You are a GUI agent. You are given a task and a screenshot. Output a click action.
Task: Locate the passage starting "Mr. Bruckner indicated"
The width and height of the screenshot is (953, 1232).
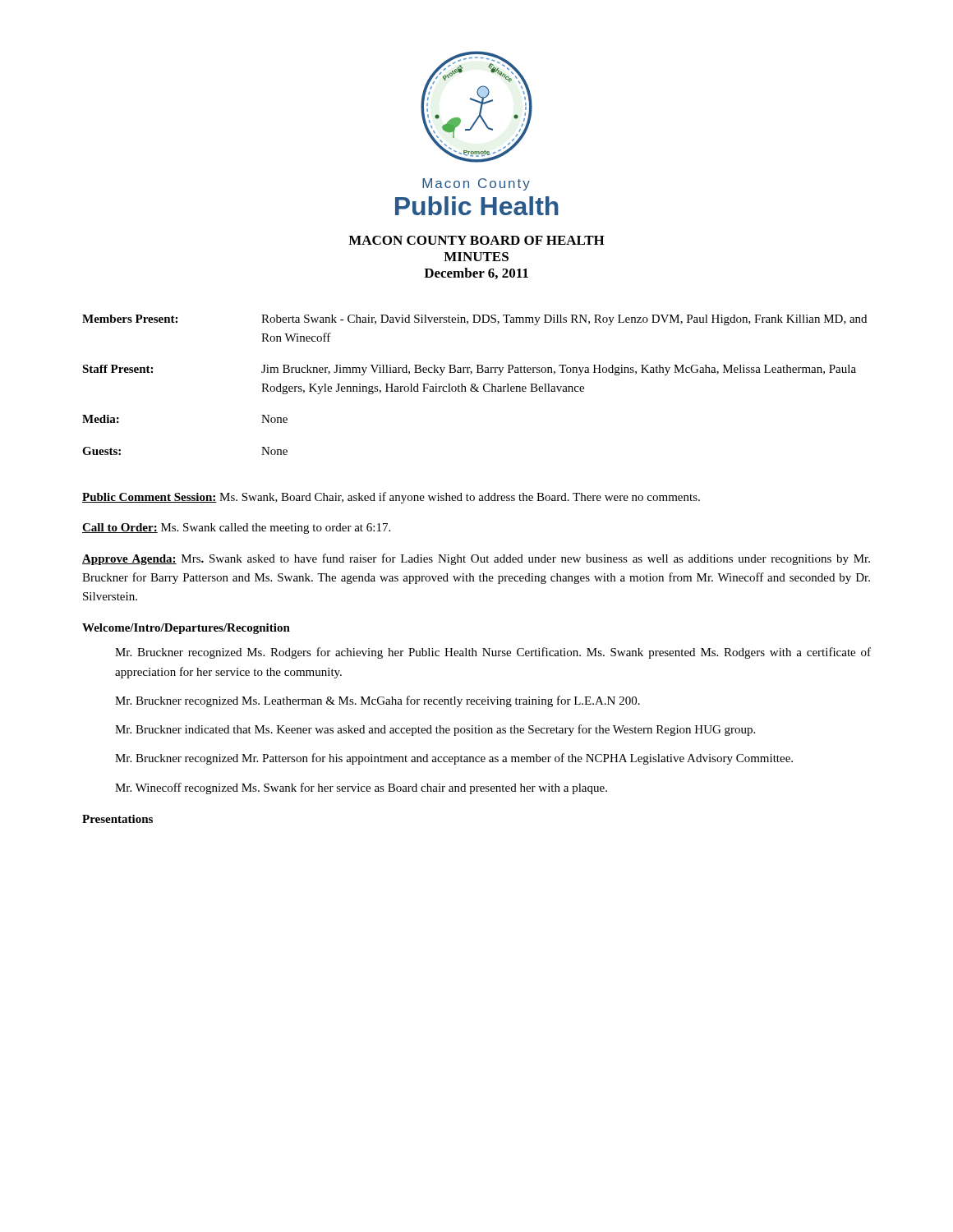pos(436,730)
